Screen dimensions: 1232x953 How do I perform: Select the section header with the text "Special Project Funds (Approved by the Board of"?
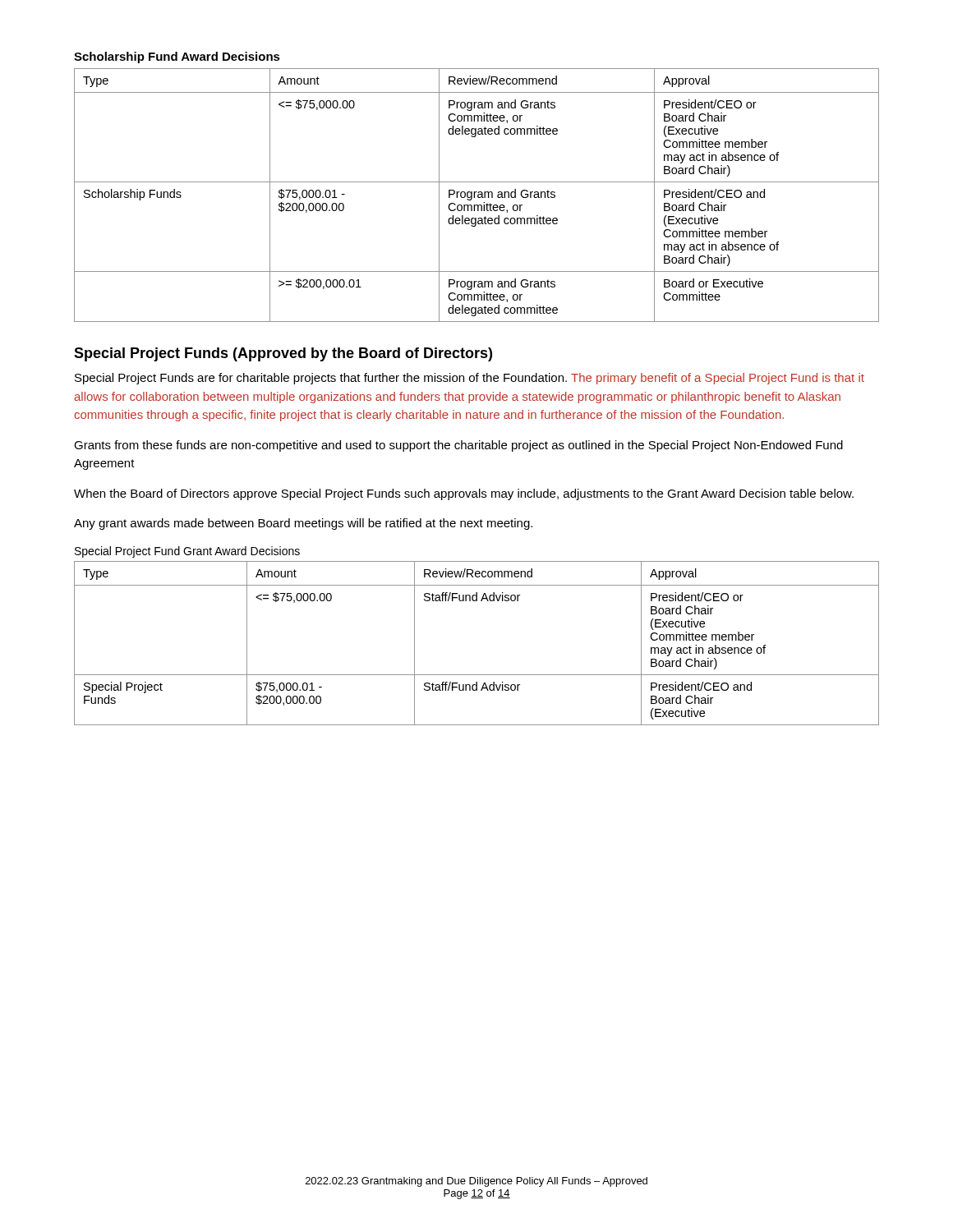283,353
